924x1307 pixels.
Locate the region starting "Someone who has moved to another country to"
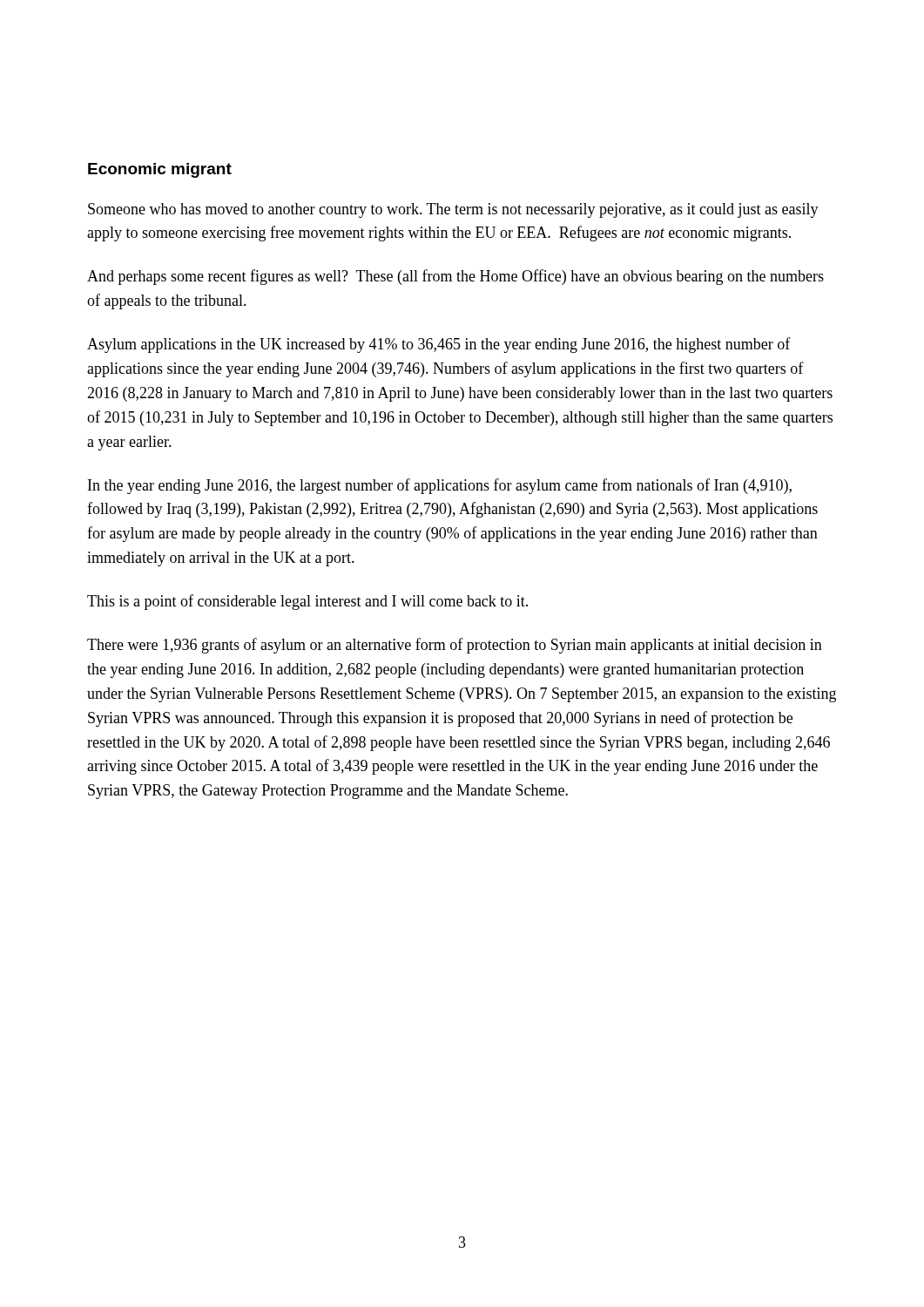pos(453,221)
